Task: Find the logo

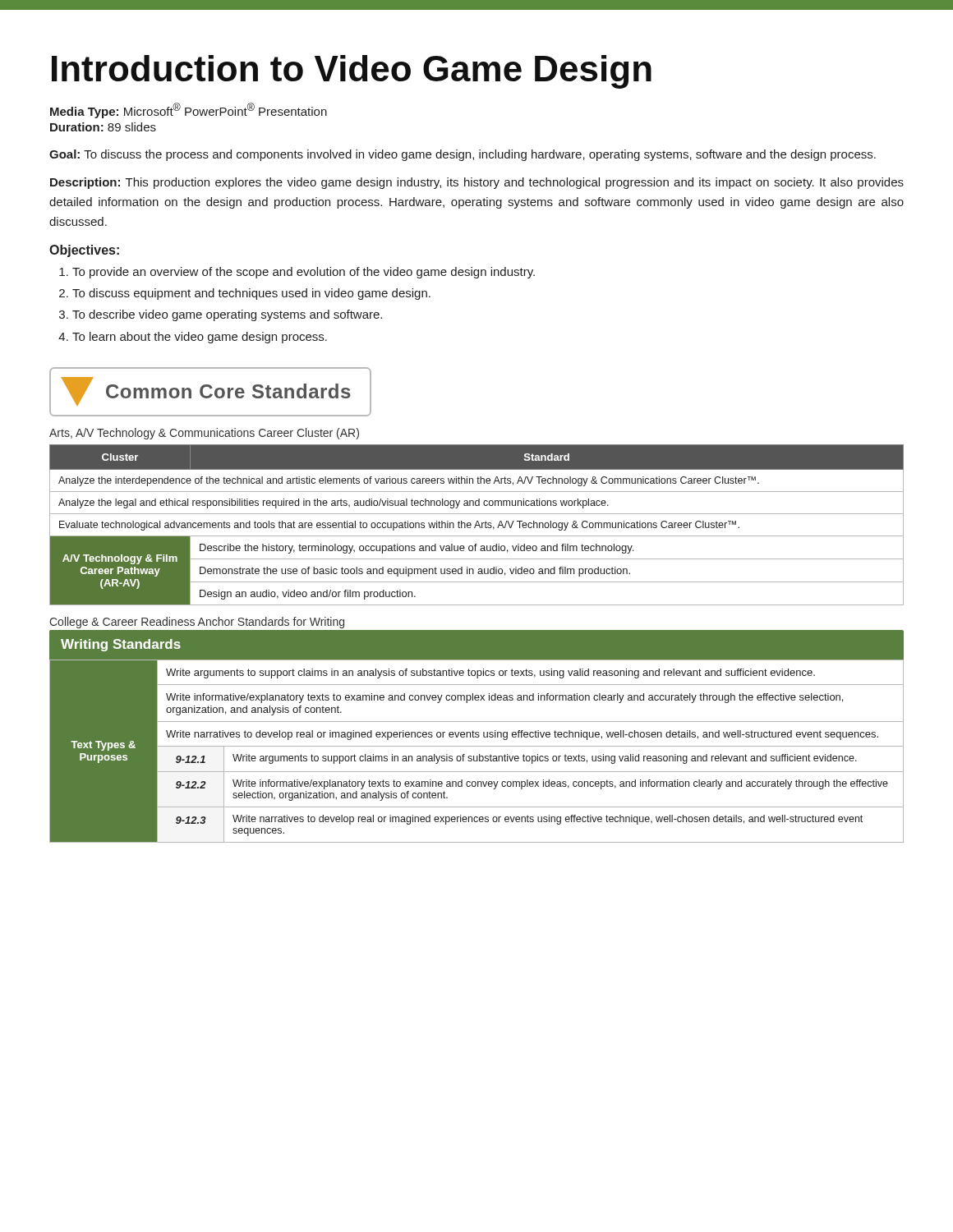Action: (x=476, y=392)
